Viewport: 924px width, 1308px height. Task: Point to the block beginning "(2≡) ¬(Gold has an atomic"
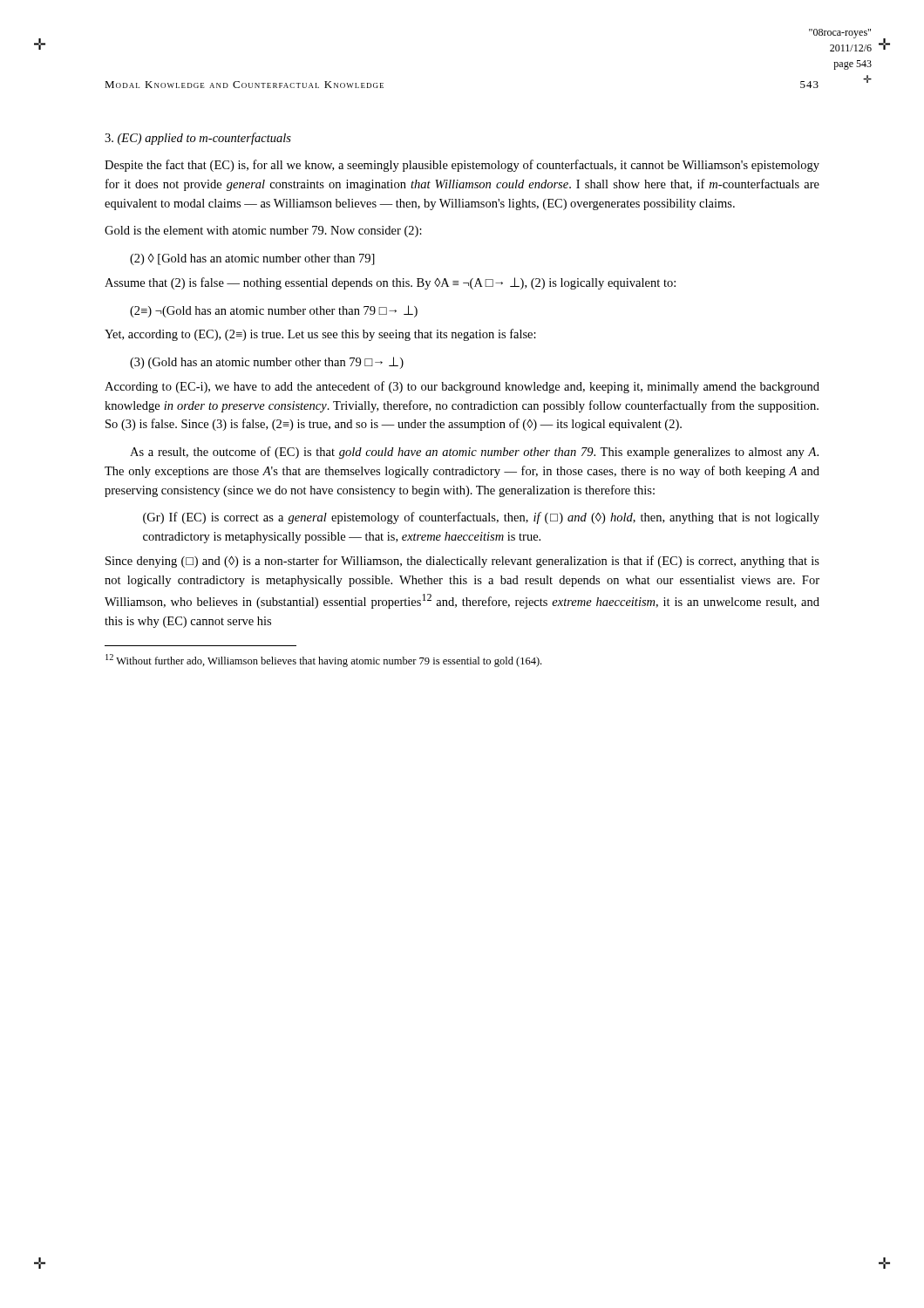(x=274, y=310)
